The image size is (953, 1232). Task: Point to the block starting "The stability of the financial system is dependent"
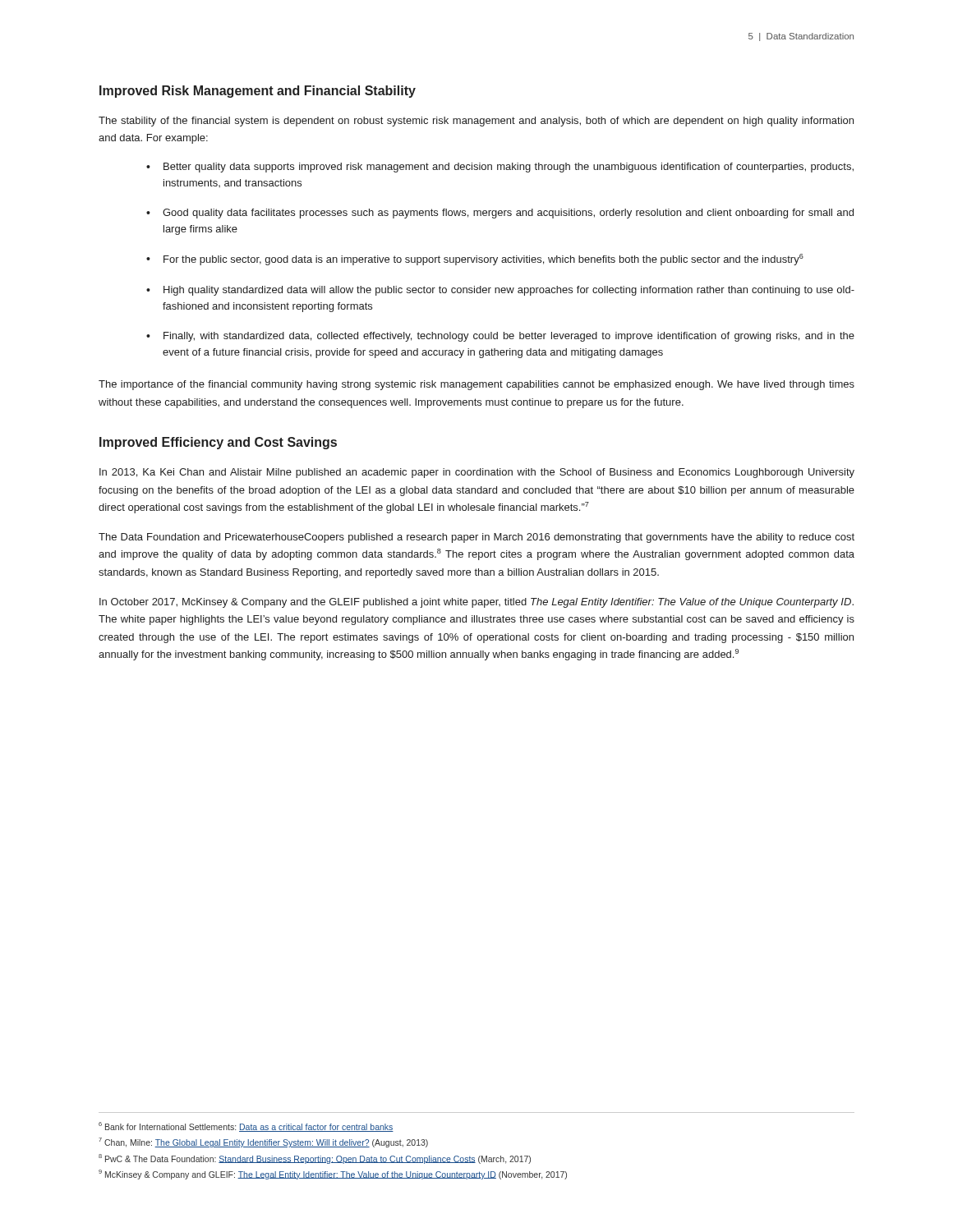(476, 129)
